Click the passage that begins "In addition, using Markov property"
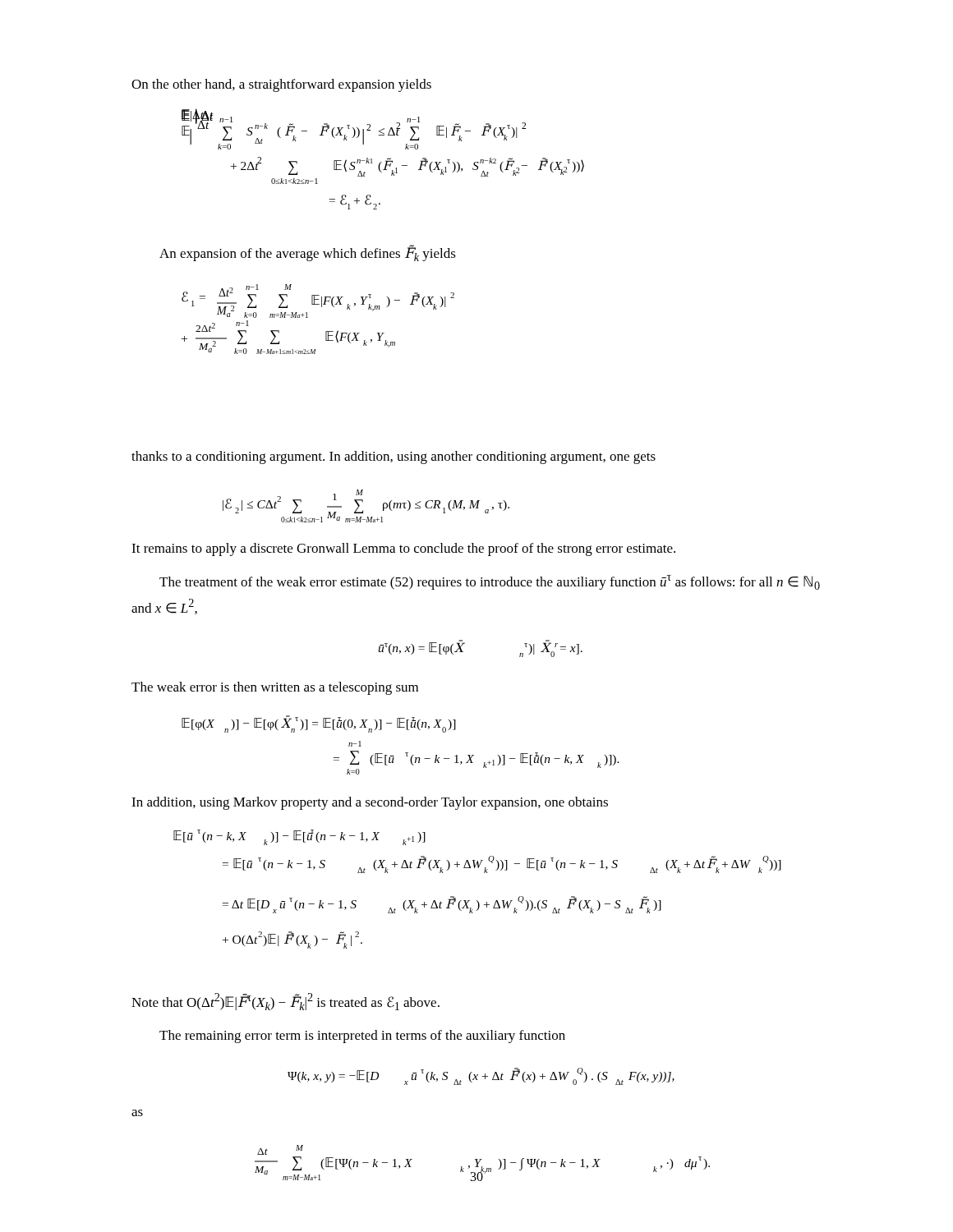This screenshot has height=1232, width=953. 370,802
